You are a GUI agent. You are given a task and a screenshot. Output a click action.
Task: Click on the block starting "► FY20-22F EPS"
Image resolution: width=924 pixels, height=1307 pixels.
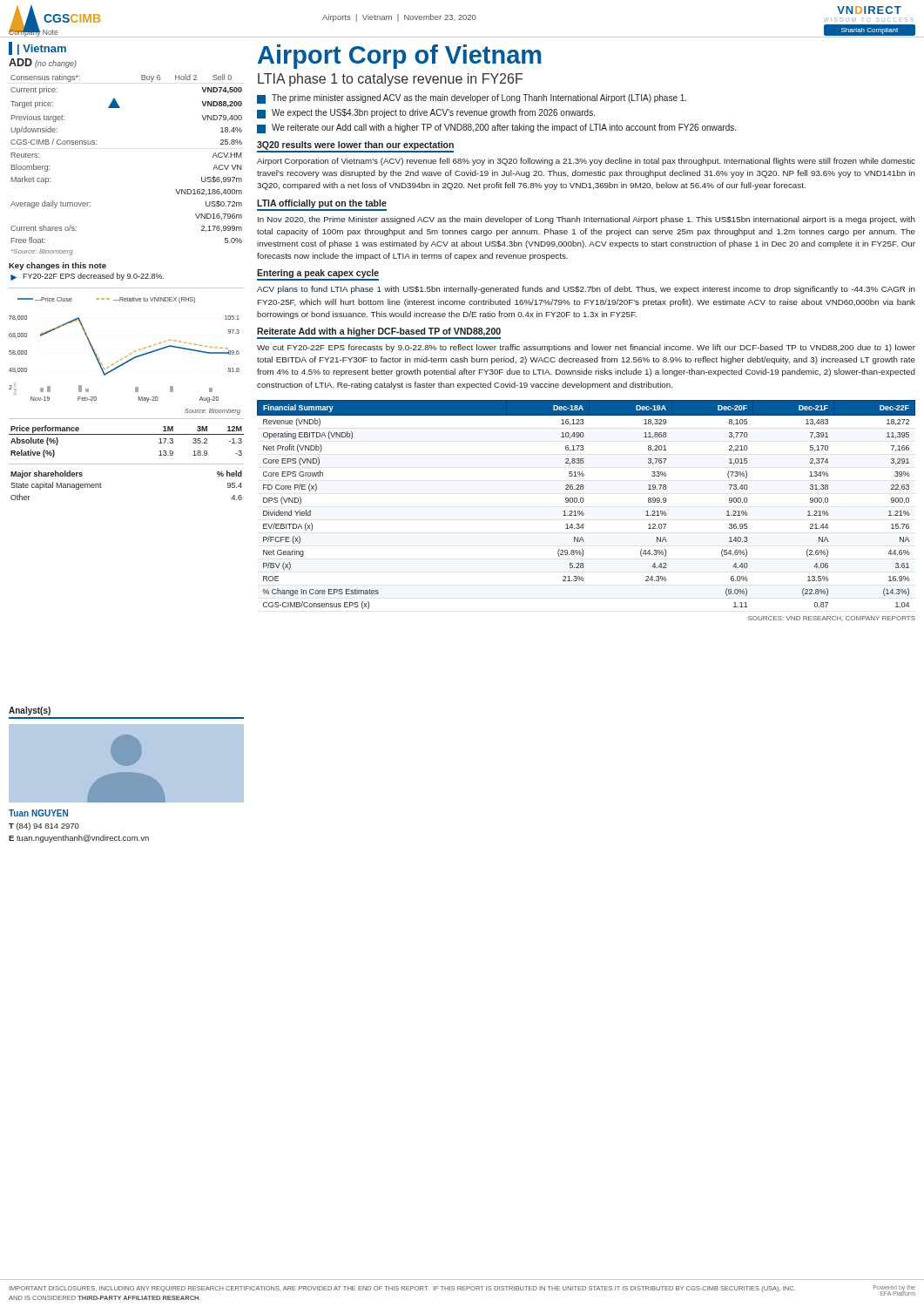pyautogui.click(x=87, y=277)
